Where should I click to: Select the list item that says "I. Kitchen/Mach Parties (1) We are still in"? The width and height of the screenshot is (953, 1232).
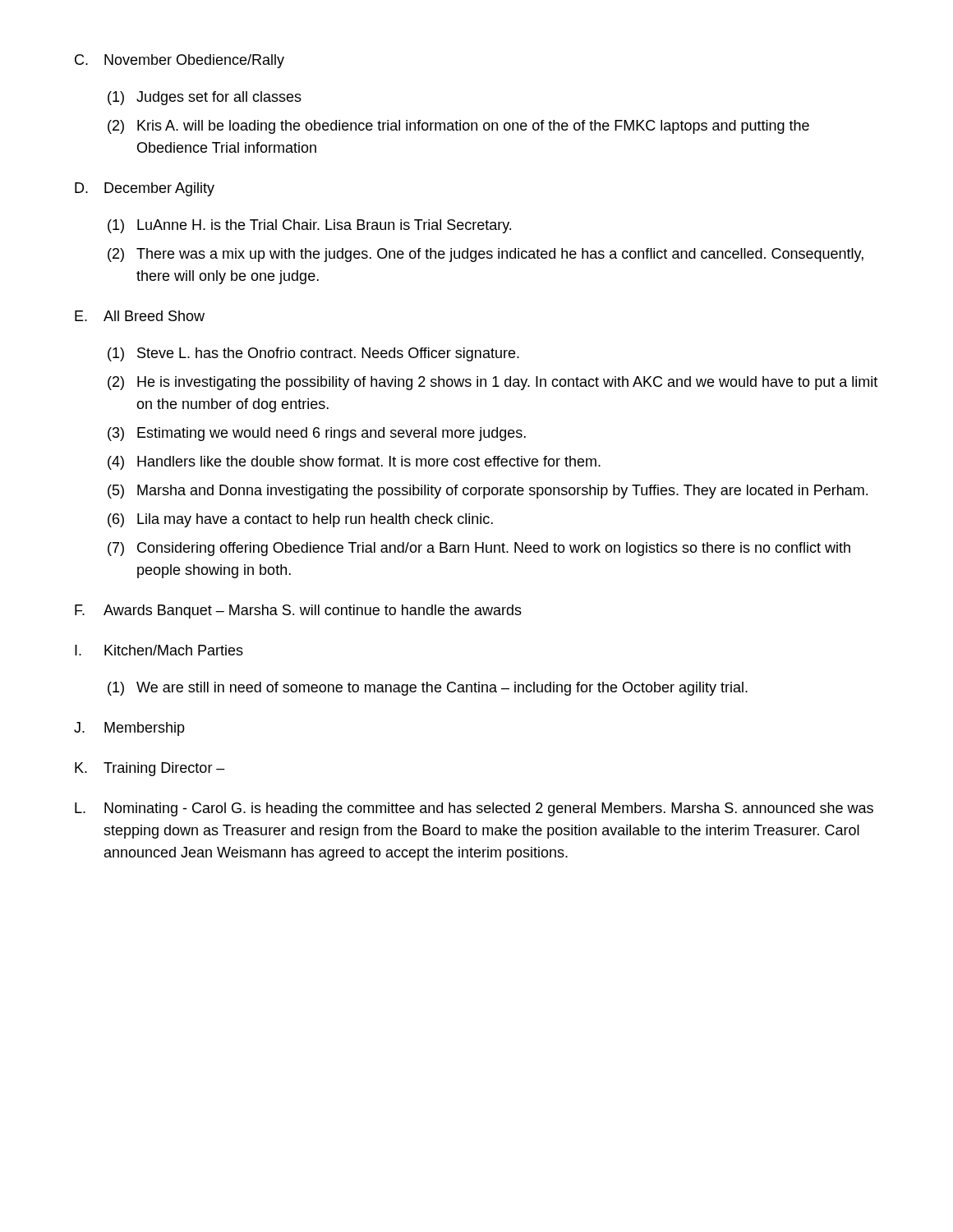click(x=159, y=650)
